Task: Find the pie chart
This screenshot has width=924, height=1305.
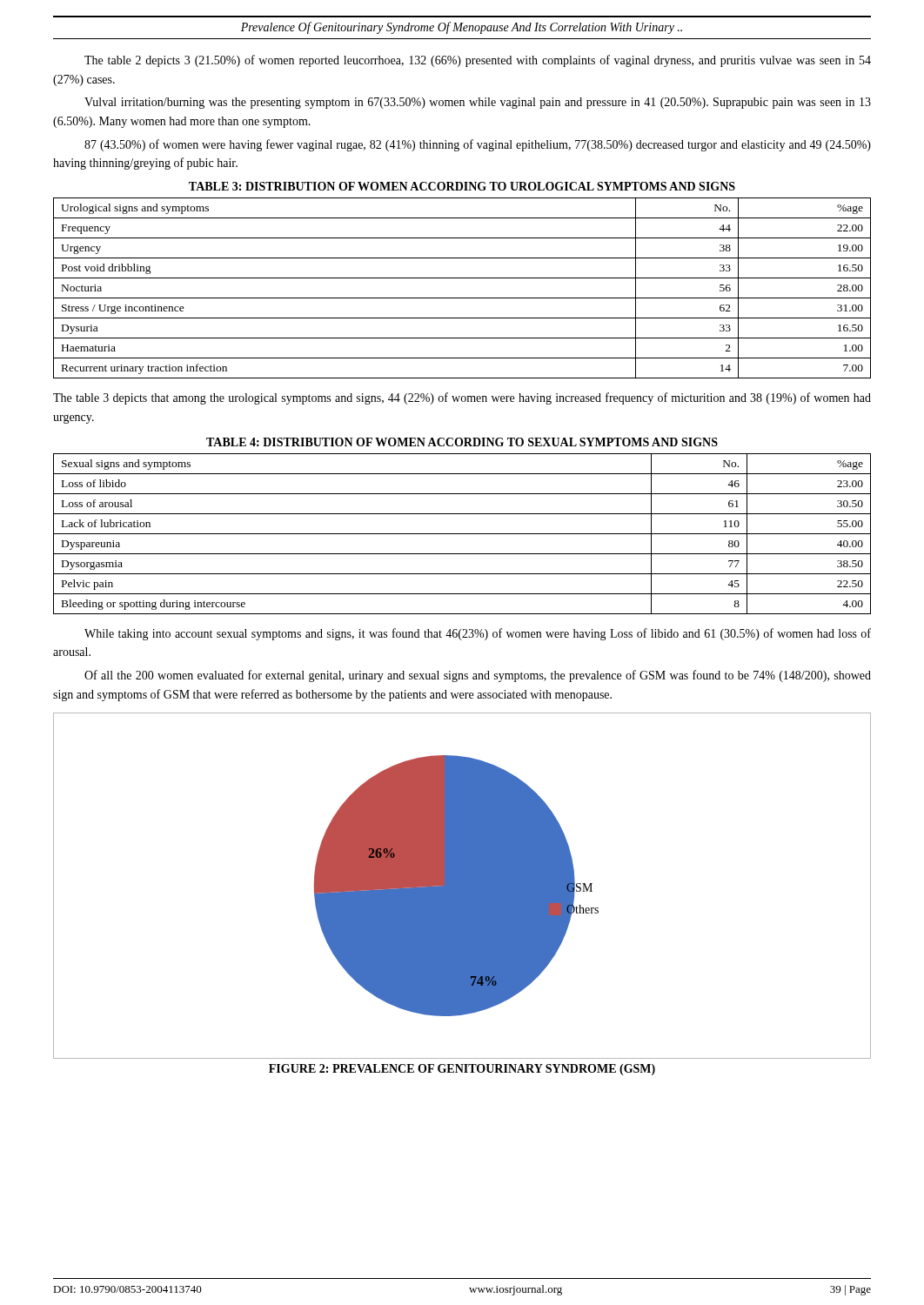Action: coord(462,886)
